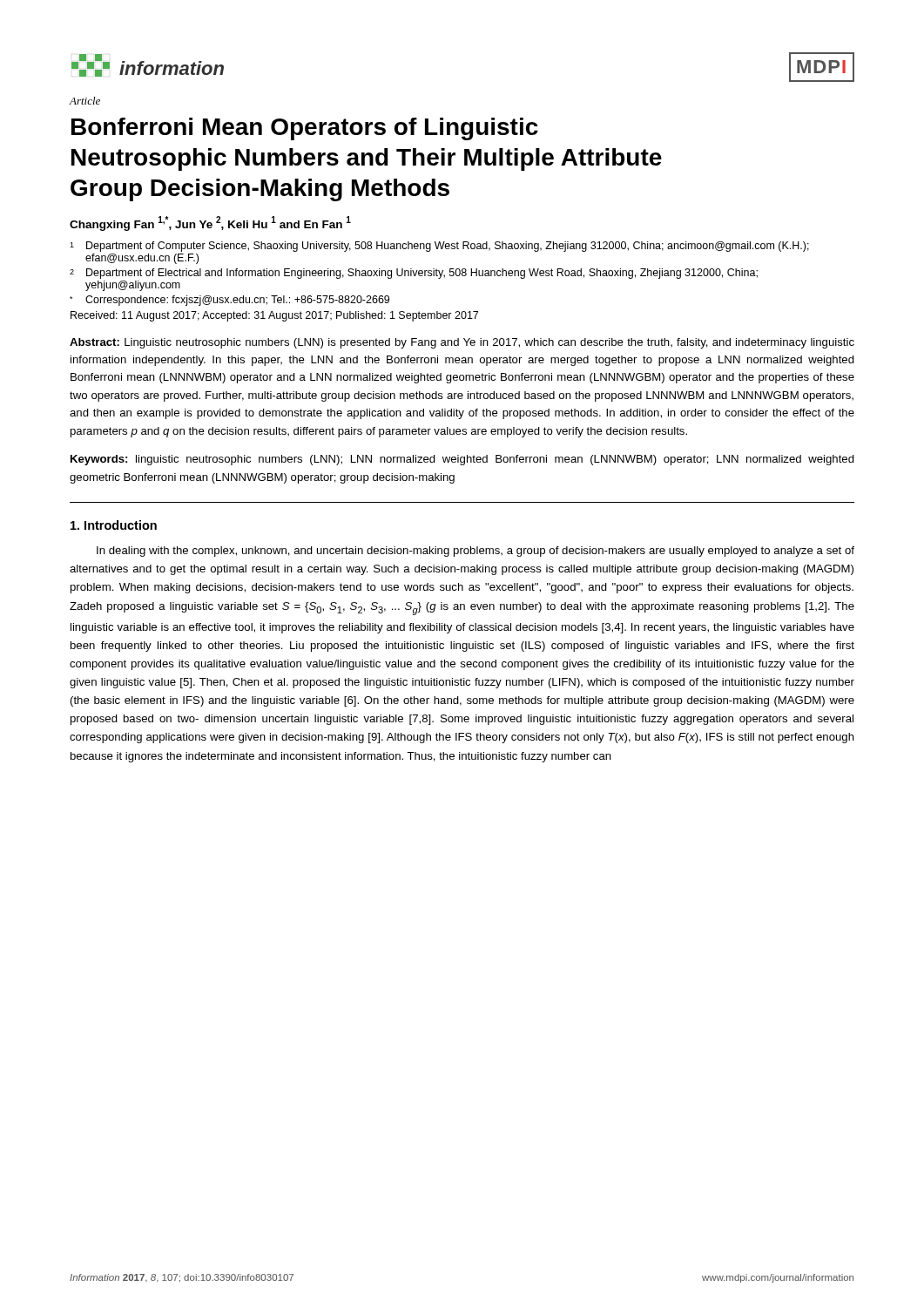
Task: Click the passage that begins "Received: 11 August"
Action: (x=274, y=315)
